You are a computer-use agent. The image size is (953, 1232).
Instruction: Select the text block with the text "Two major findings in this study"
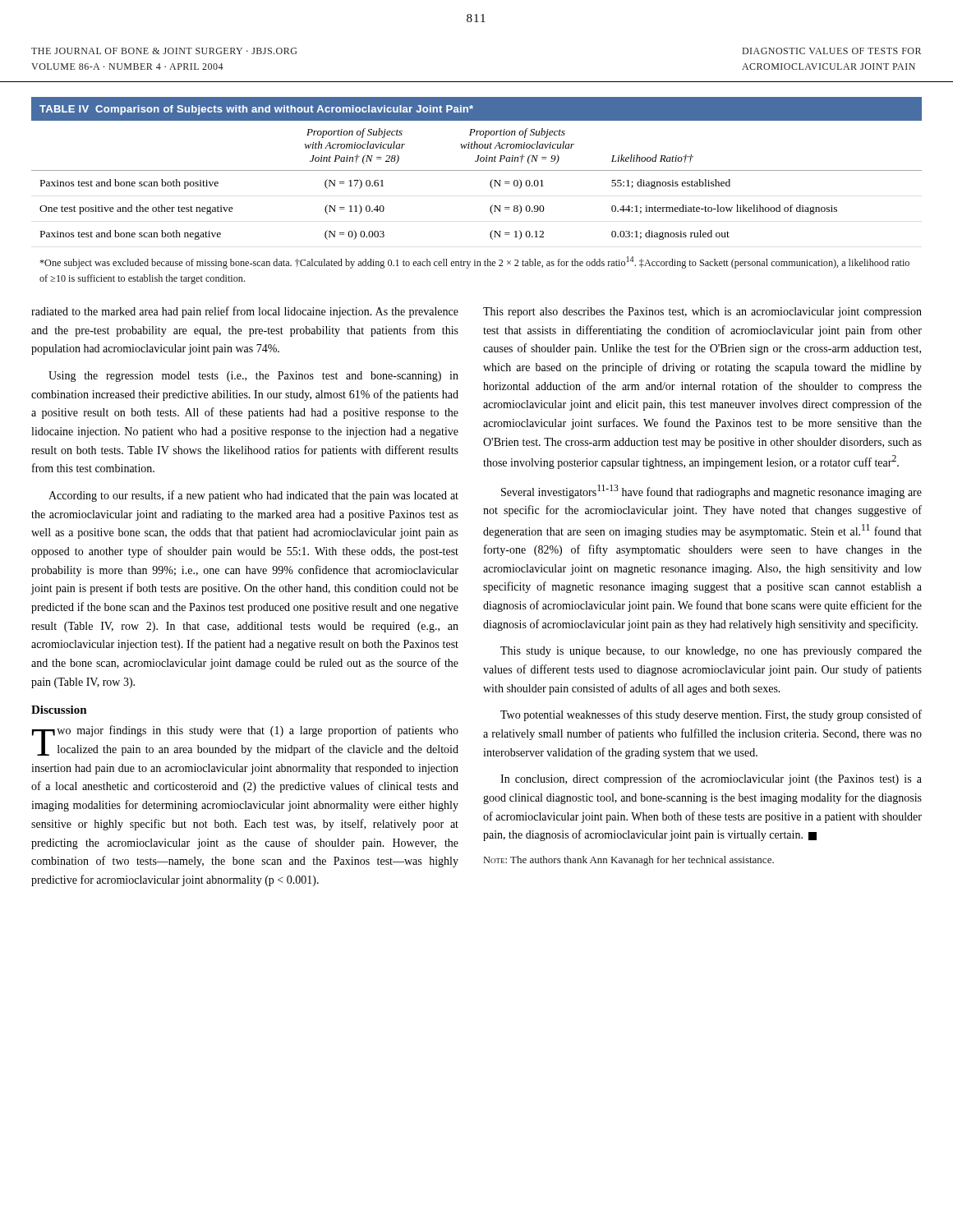click(x=245, y=806)
